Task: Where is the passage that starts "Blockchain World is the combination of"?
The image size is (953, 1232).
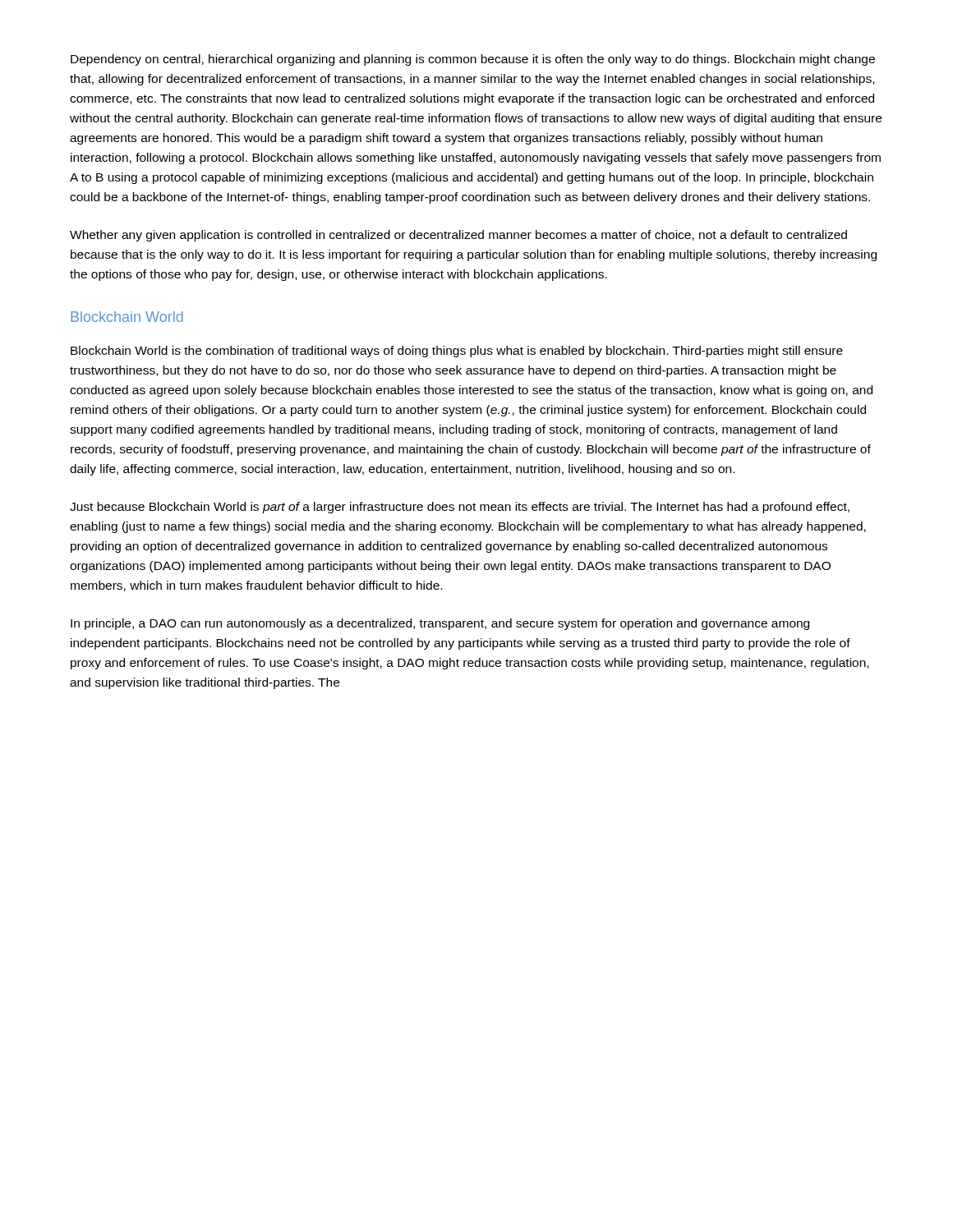Action: click(472, 410)
